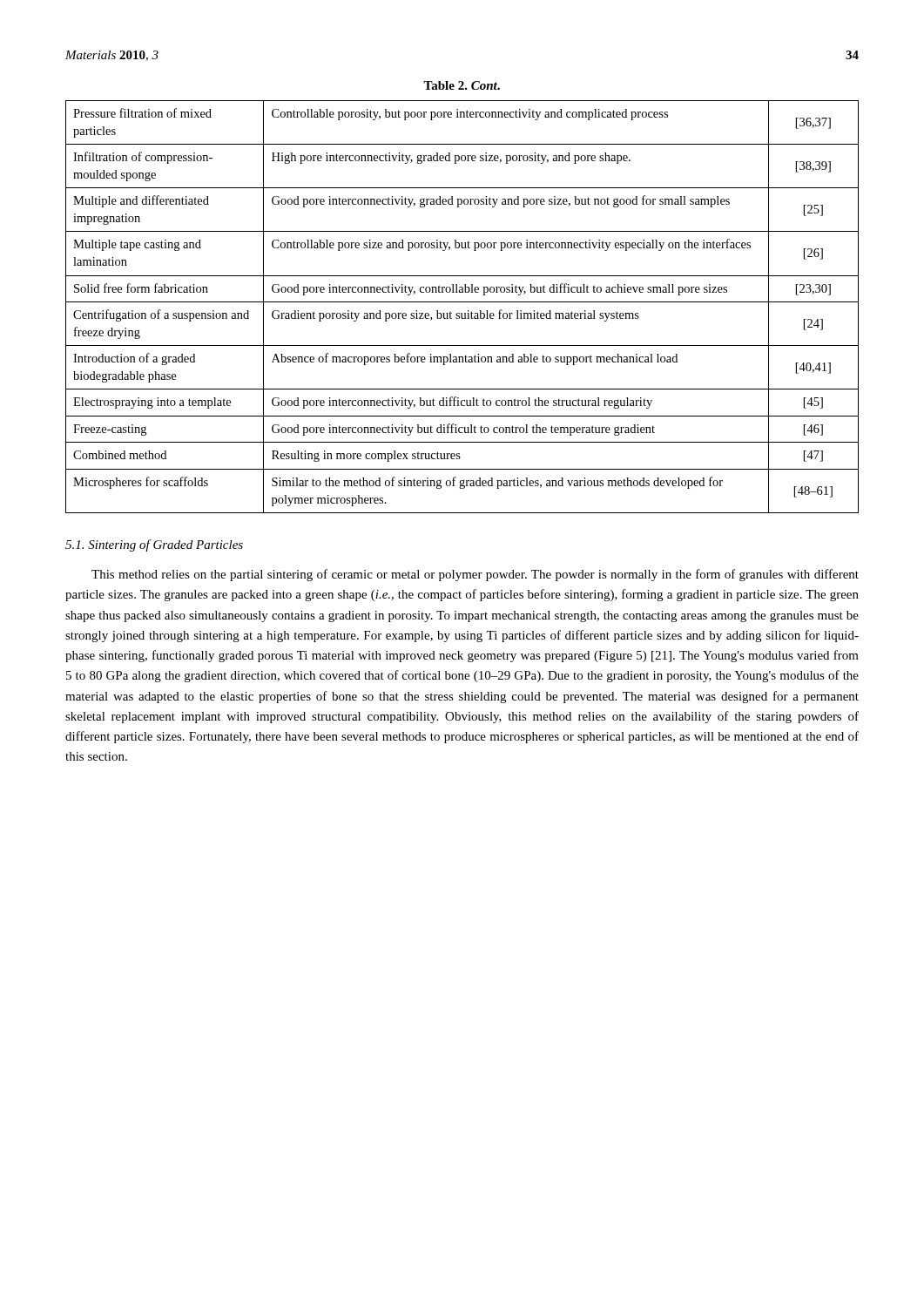924x1307 pixels.
Task: Click on the text block with the text "This method relies on the partial sintering"
Action: click(462, 665)
